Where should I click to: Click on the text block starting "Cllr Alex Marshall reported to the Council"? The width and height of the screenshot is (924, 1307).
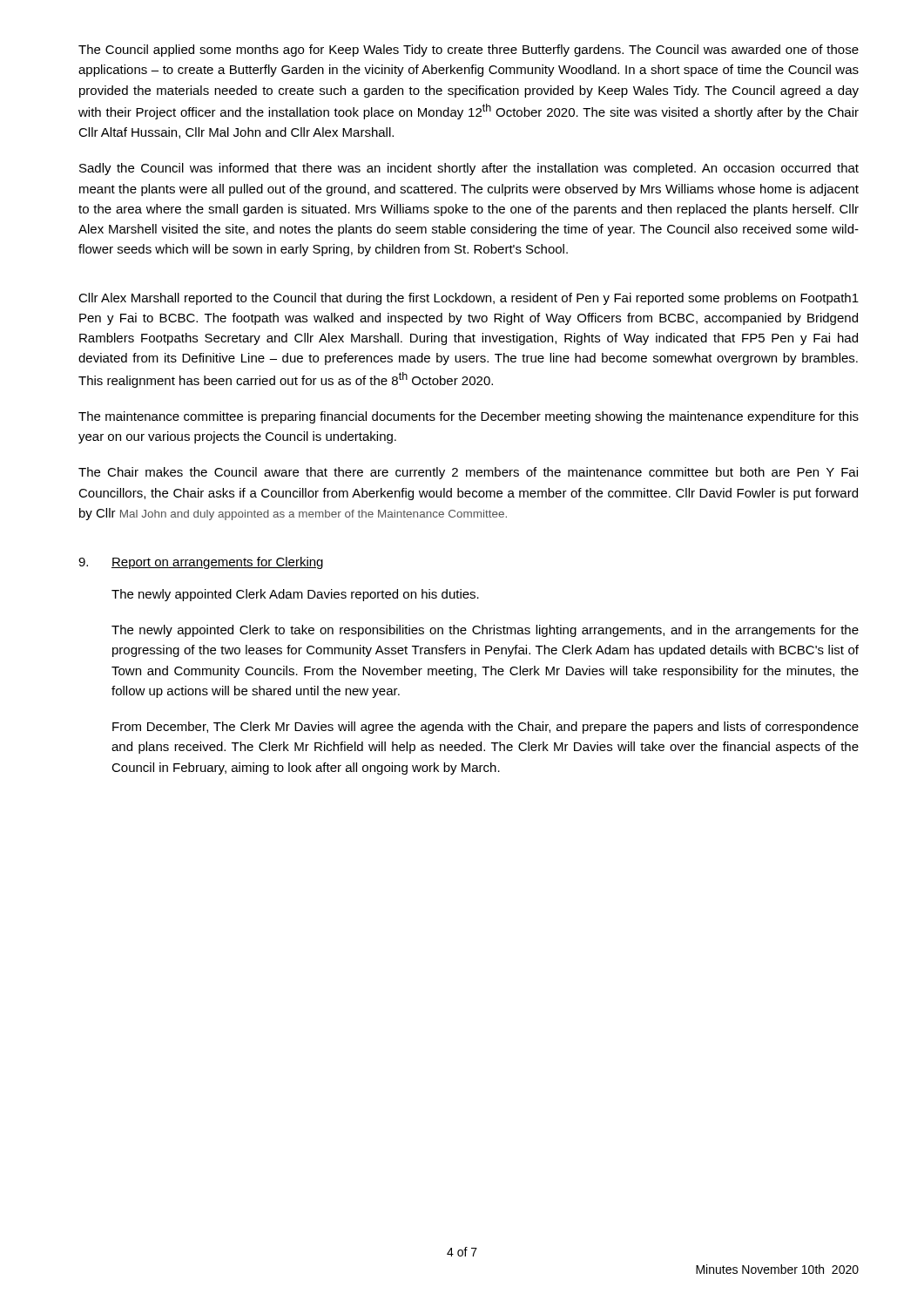click(469, 339)
